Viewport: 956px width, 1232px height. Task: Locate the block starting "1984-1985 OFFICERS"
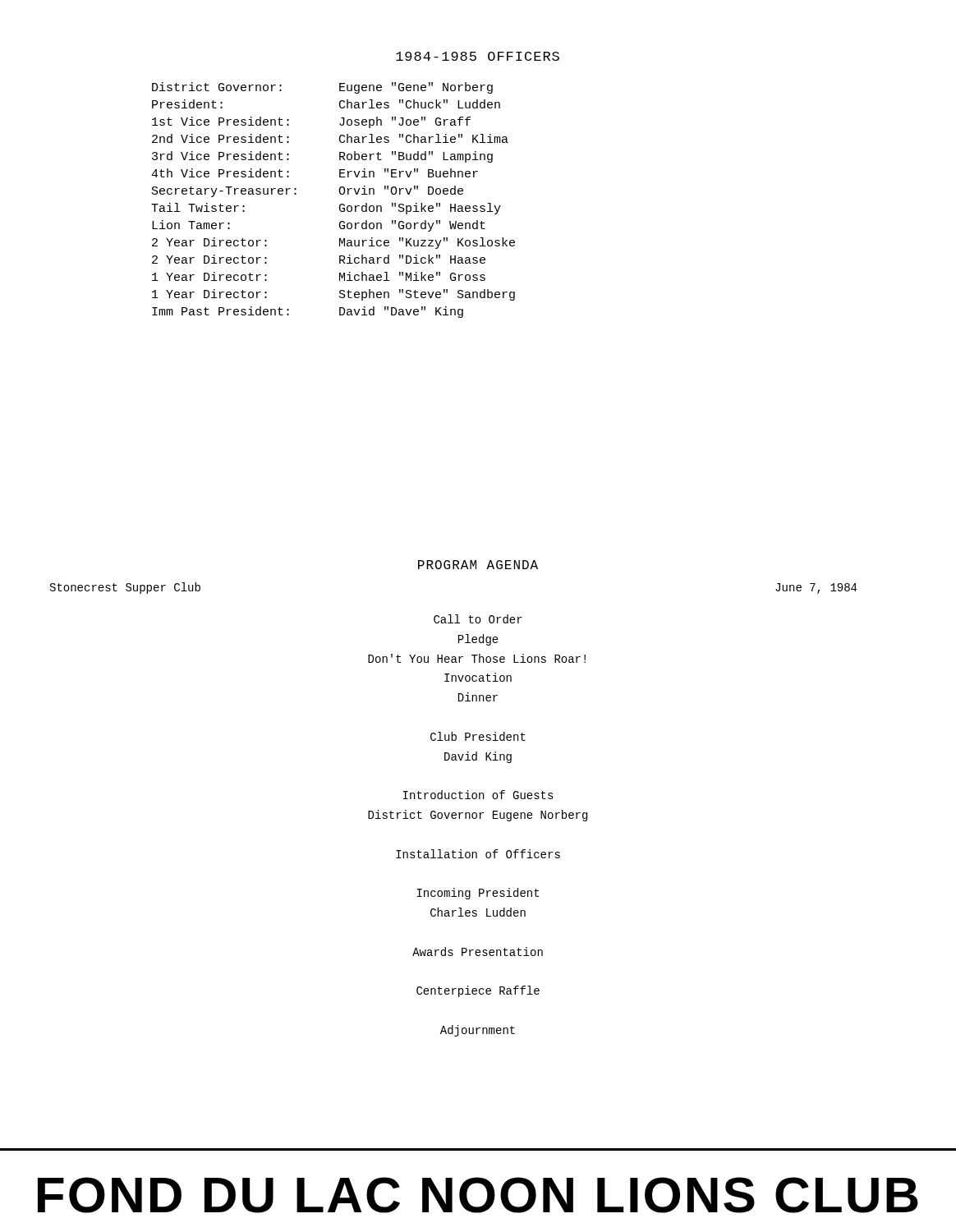[x=478, y=57]
